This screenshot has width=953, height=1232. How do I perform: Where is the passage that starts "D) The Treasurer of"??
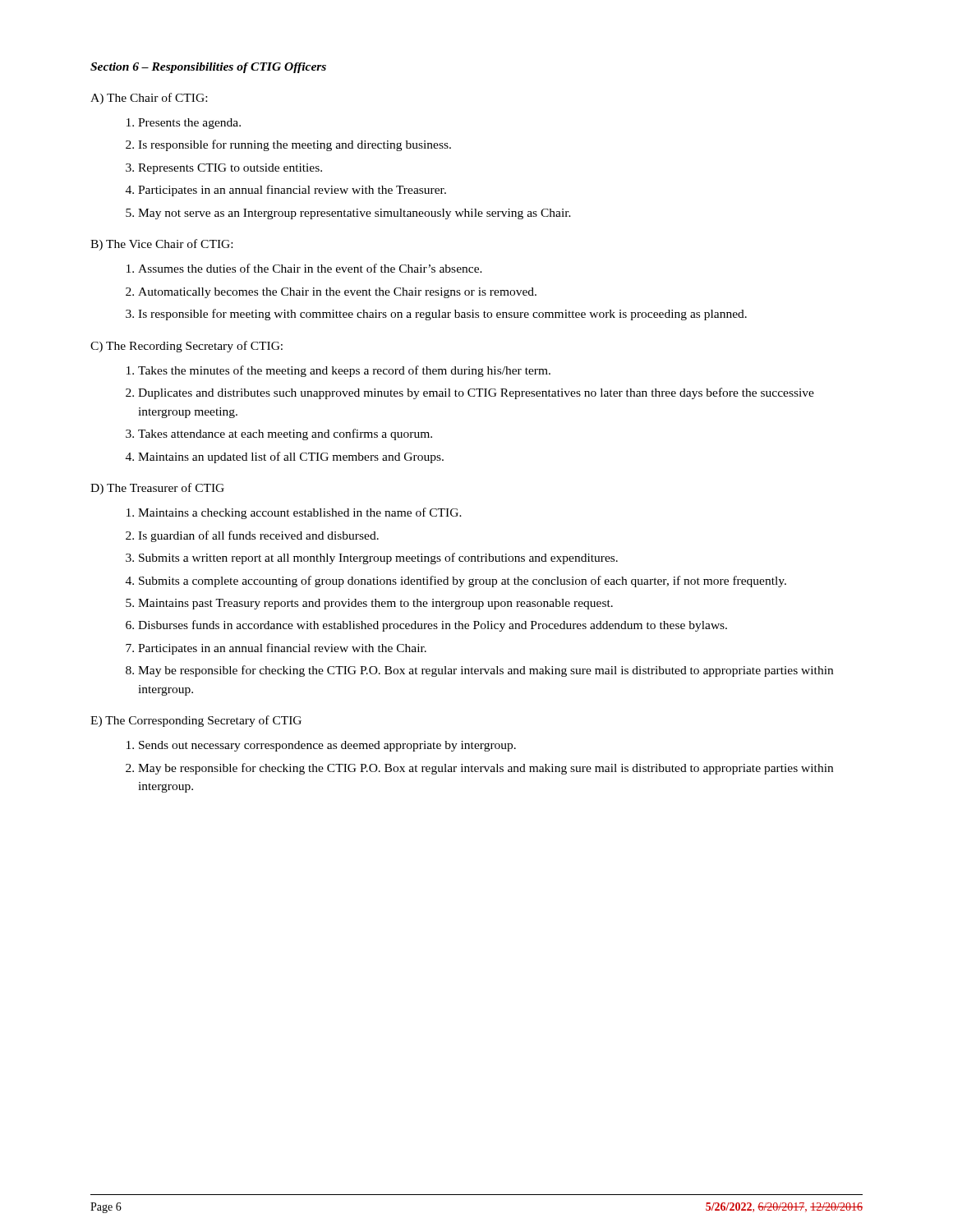pyautogui.click(x=157, y=488)
